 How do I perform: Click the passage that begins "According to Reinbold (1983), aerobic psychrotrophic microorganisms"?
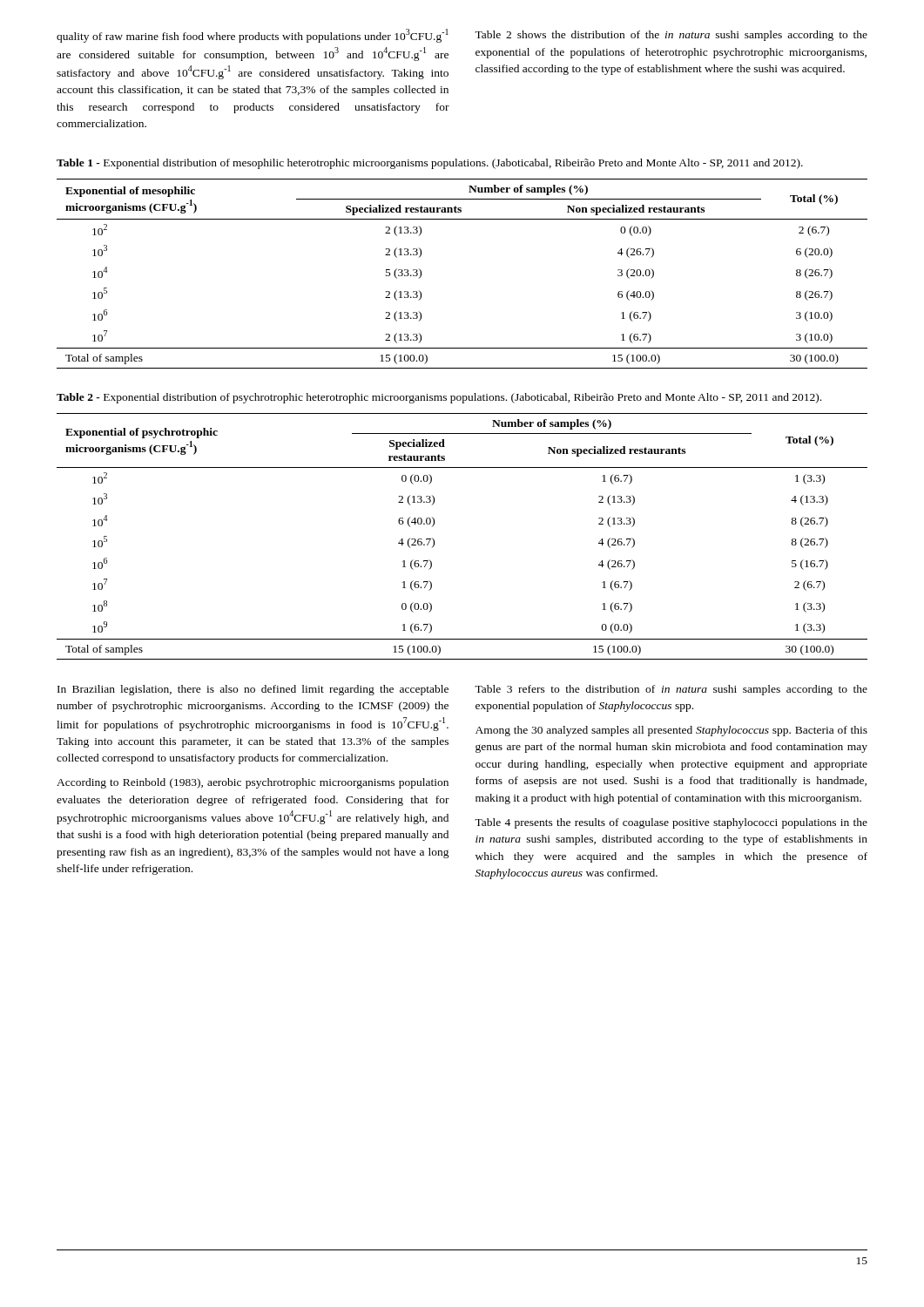click(253, 826)
